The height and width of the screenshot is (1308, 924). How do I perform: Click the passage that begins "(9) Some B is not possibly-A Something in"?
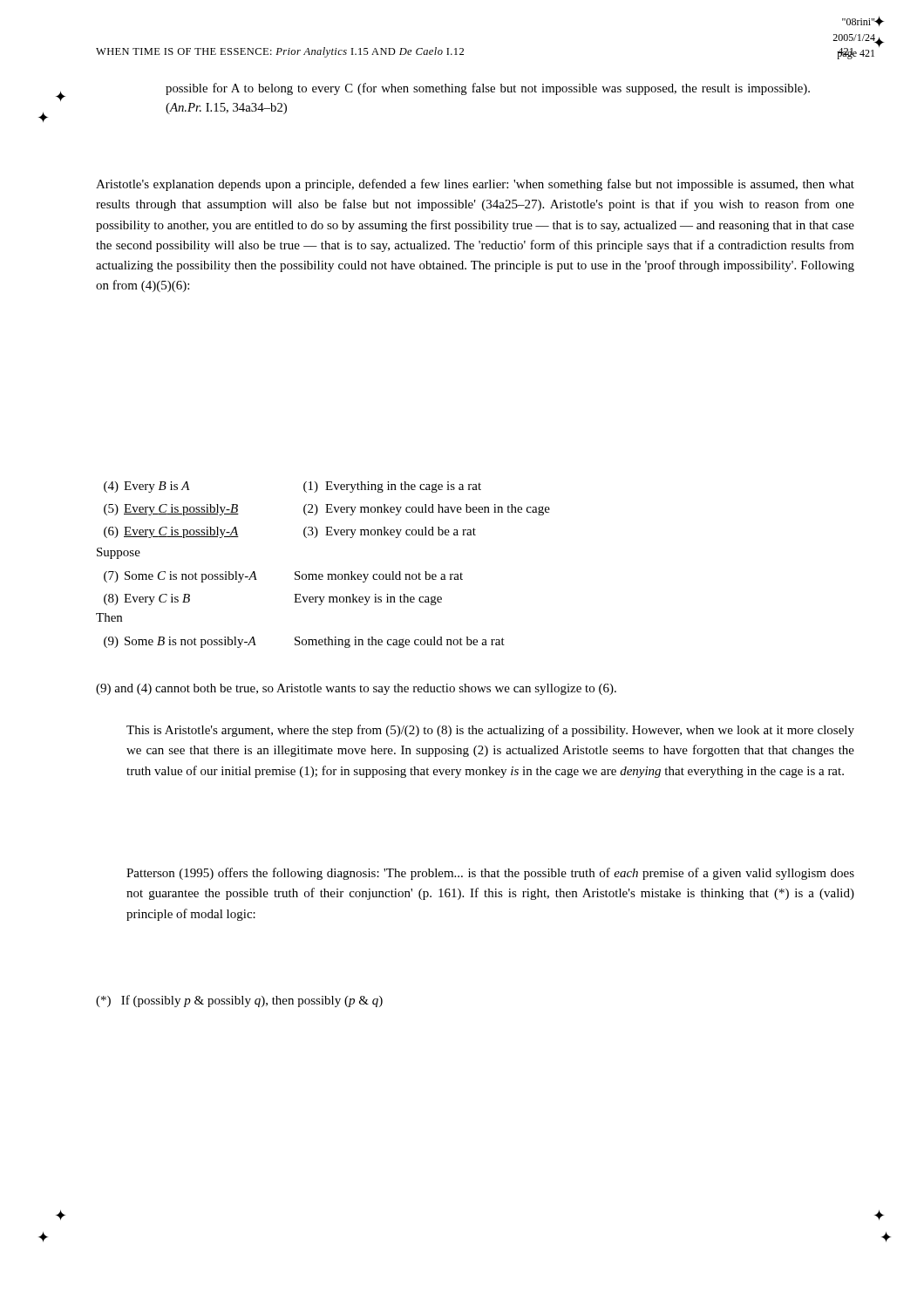click(475, 641)
